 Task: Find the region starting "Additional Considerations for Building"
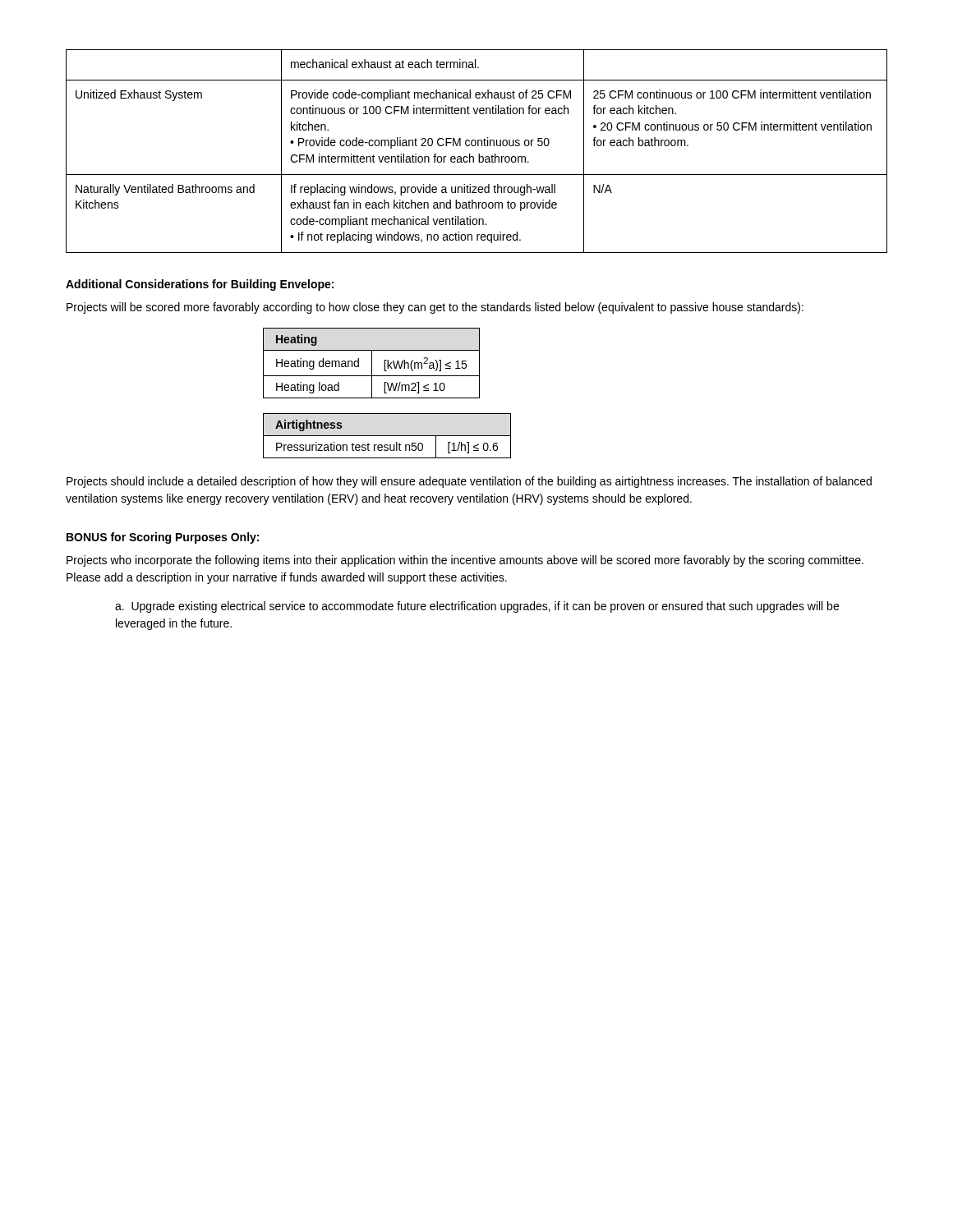tap(200, 284)
